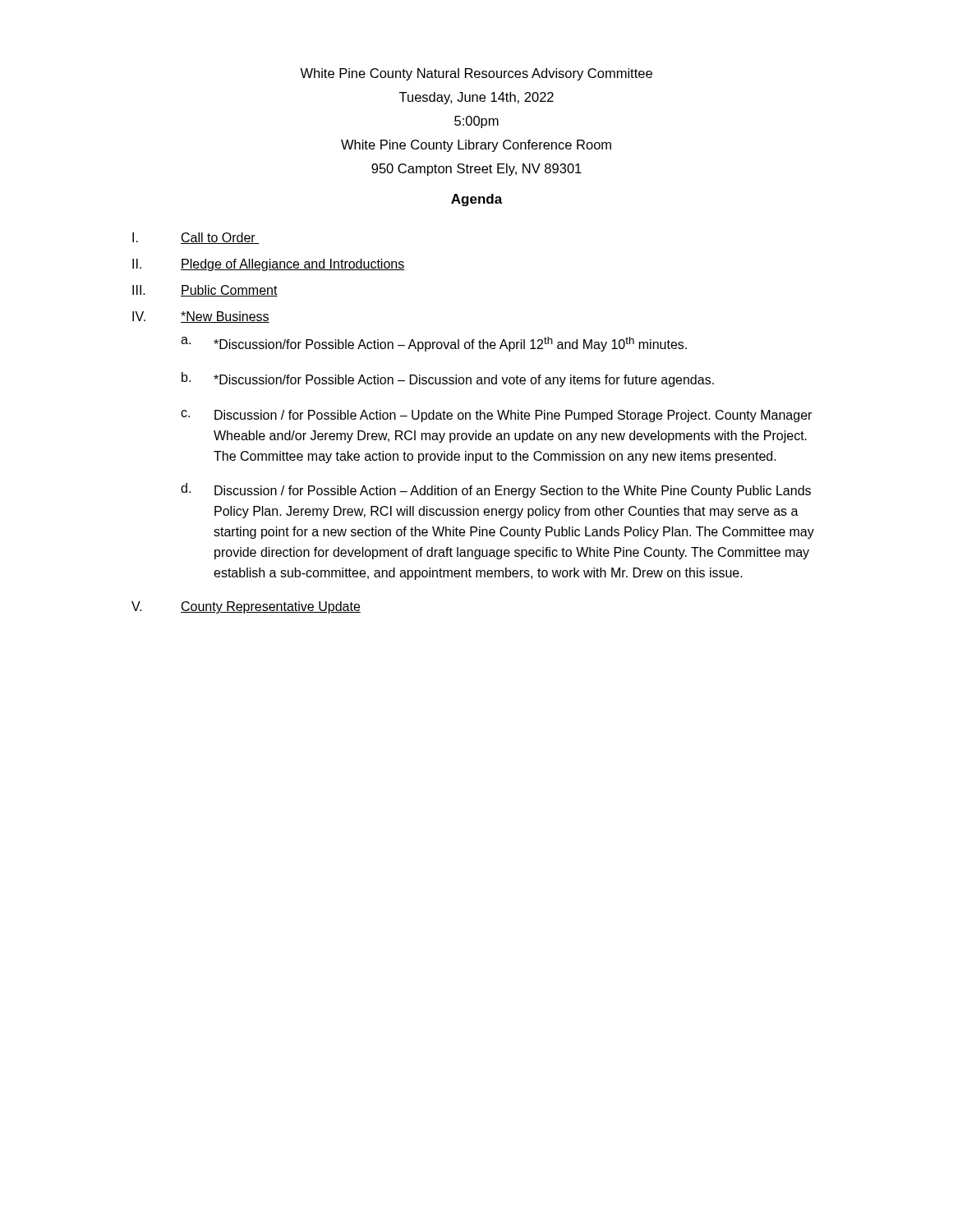Where is the passage that starts "b. *Discussion/for Possible Action"?

point(448,381)
